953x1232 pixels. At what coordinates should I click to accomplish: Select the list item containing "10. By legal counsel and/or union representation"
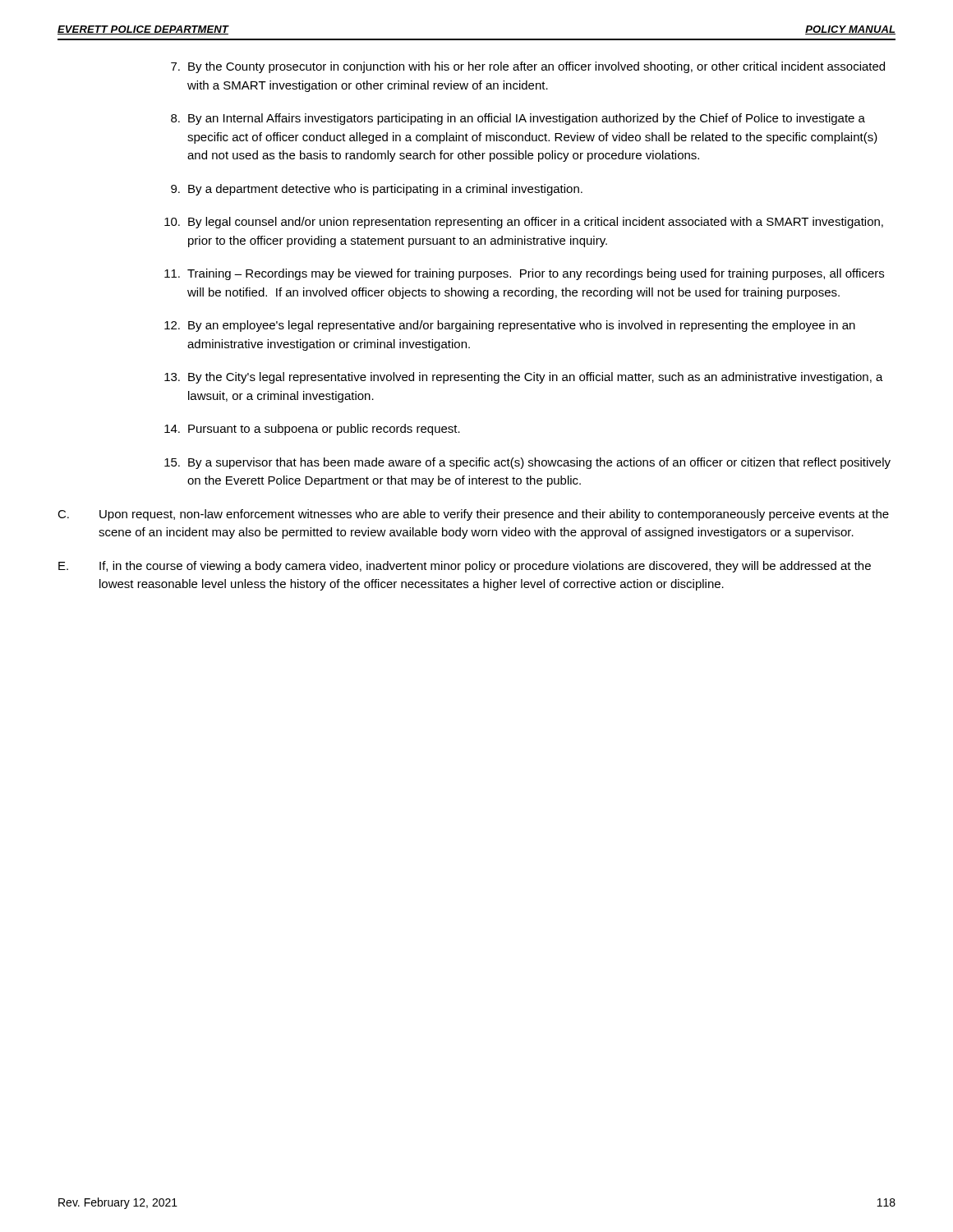pos(522,231)
